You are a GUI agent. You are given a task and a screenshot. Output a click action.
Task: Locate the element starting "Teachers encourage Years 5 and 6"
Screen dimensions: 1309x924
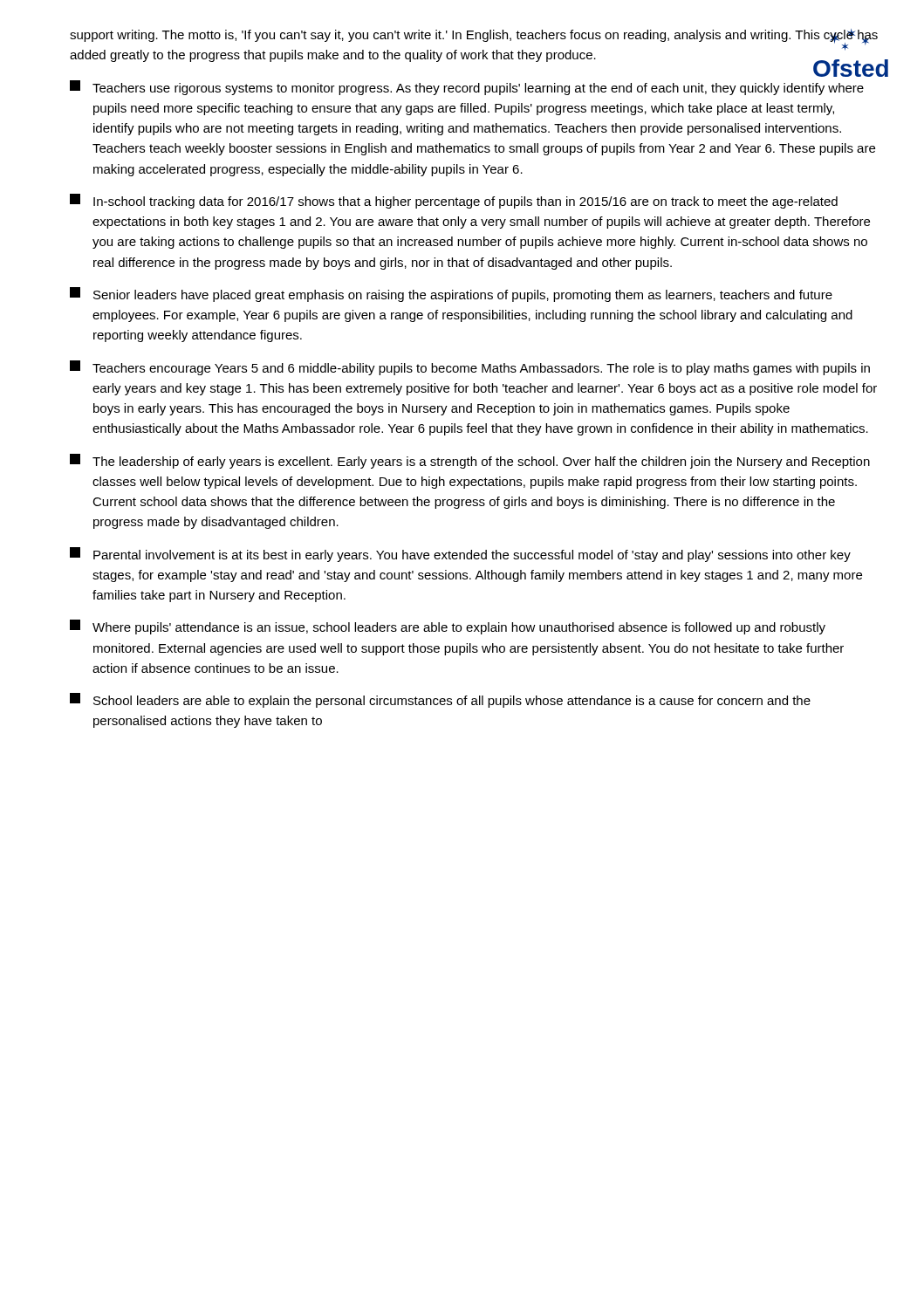tap(475, 398)
